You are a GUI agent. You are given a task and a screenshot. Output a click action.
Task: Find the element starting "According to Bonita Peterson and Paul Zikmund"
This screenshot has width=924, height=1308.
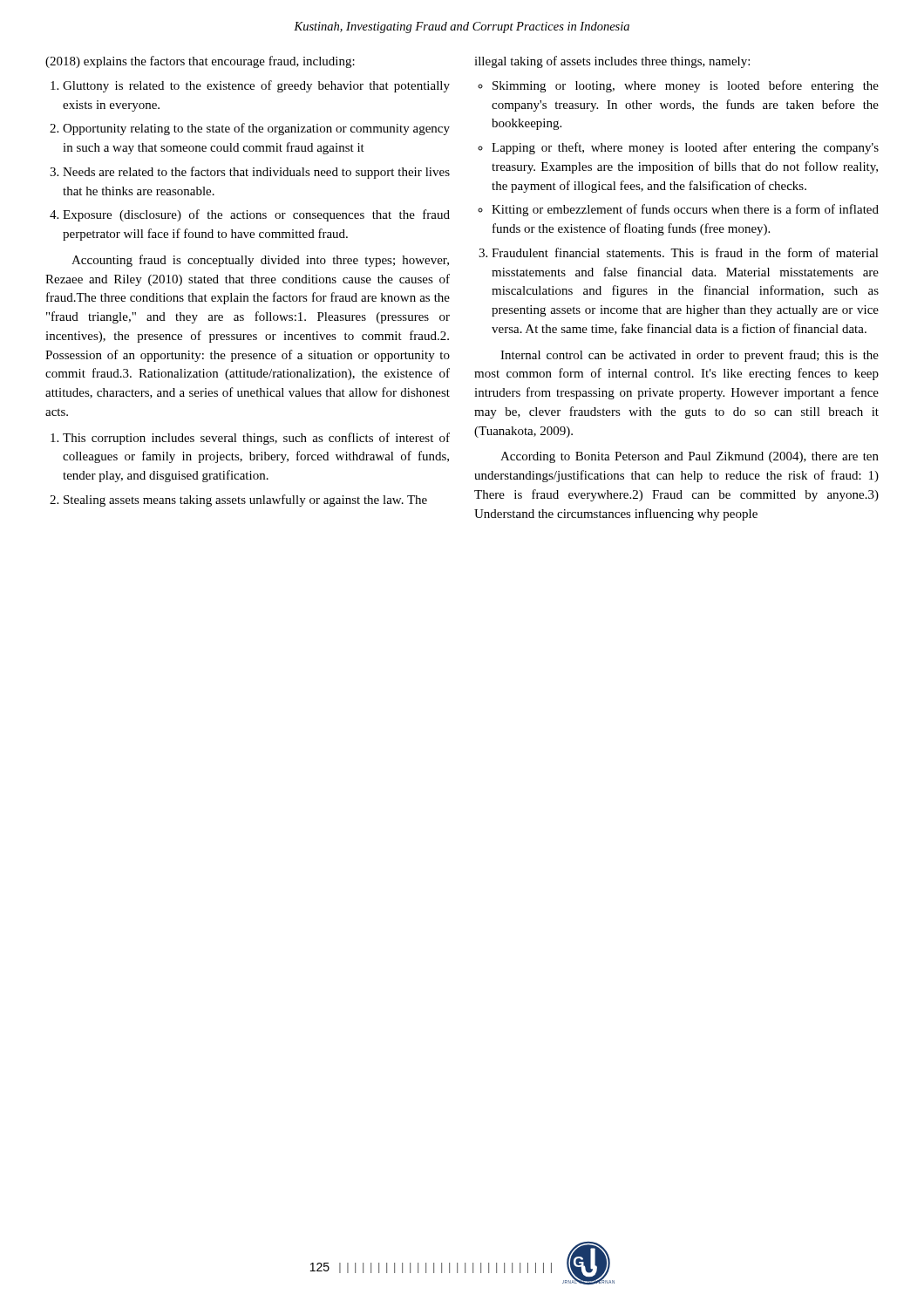click(676, 486)
